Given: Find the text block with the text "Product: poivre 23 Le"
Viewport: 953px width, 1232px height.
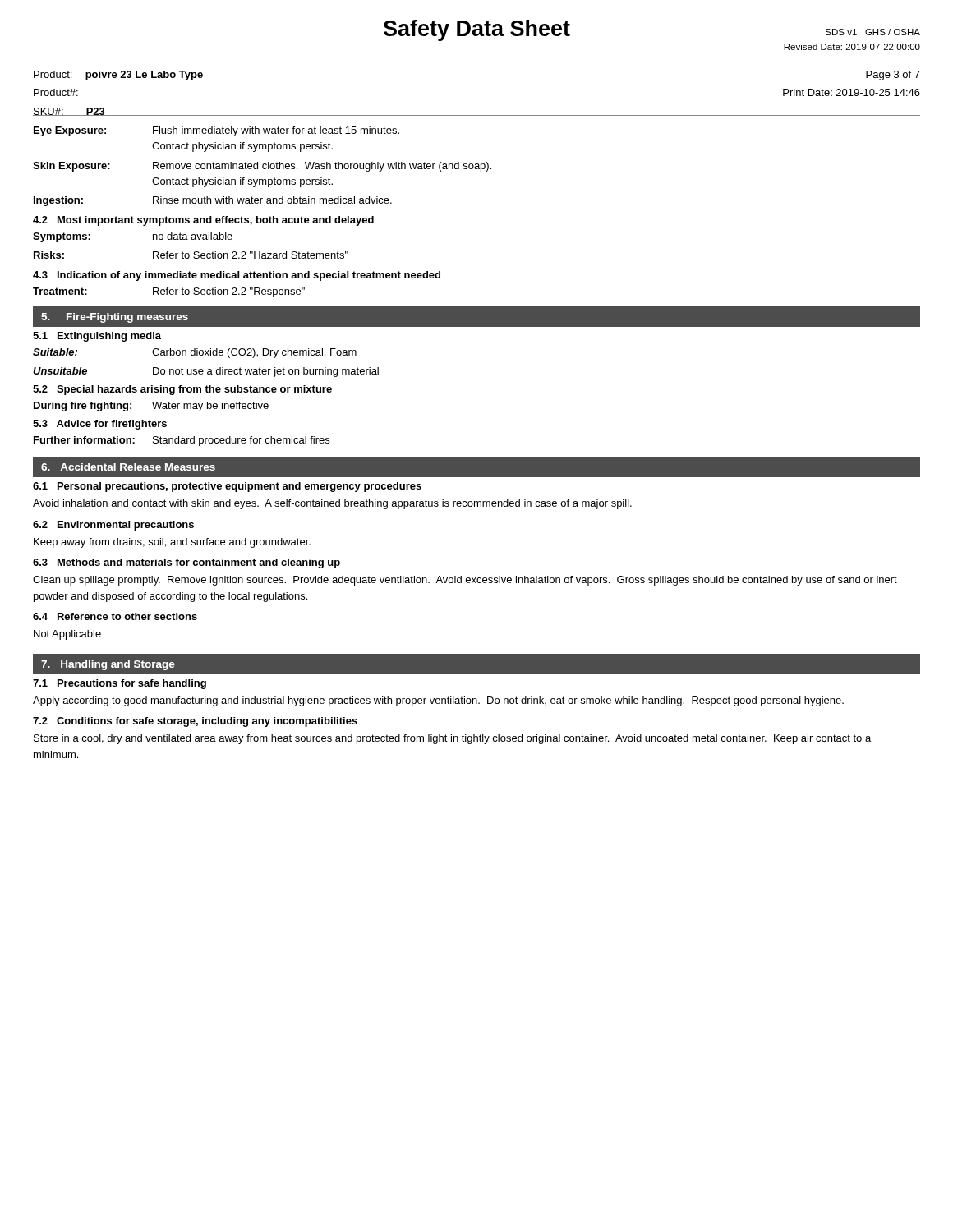Looking at the screenshot, I should (118, 76).
